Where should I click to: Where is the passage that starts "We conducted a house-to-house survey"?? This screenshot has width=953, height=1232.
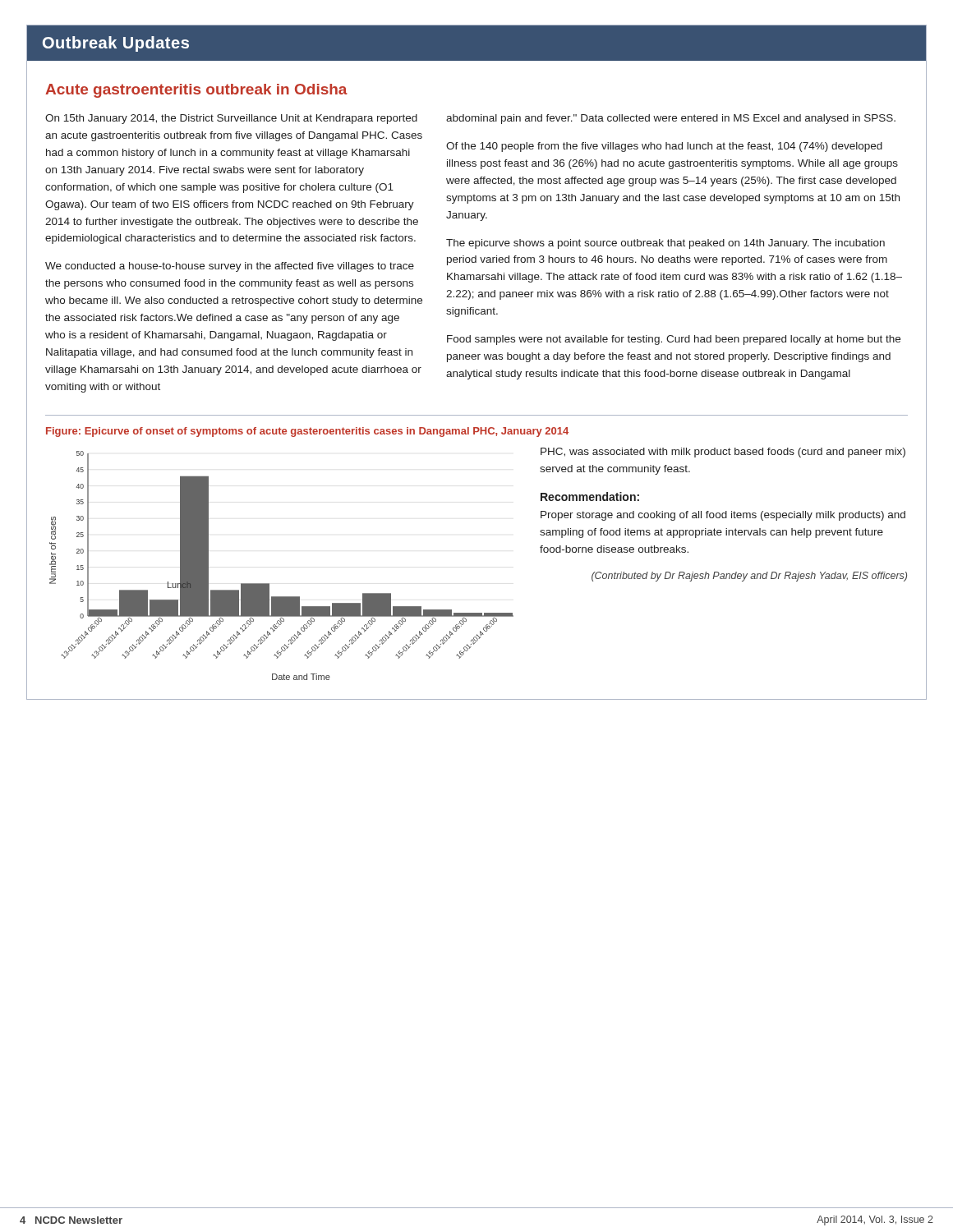tap(234, 326)
